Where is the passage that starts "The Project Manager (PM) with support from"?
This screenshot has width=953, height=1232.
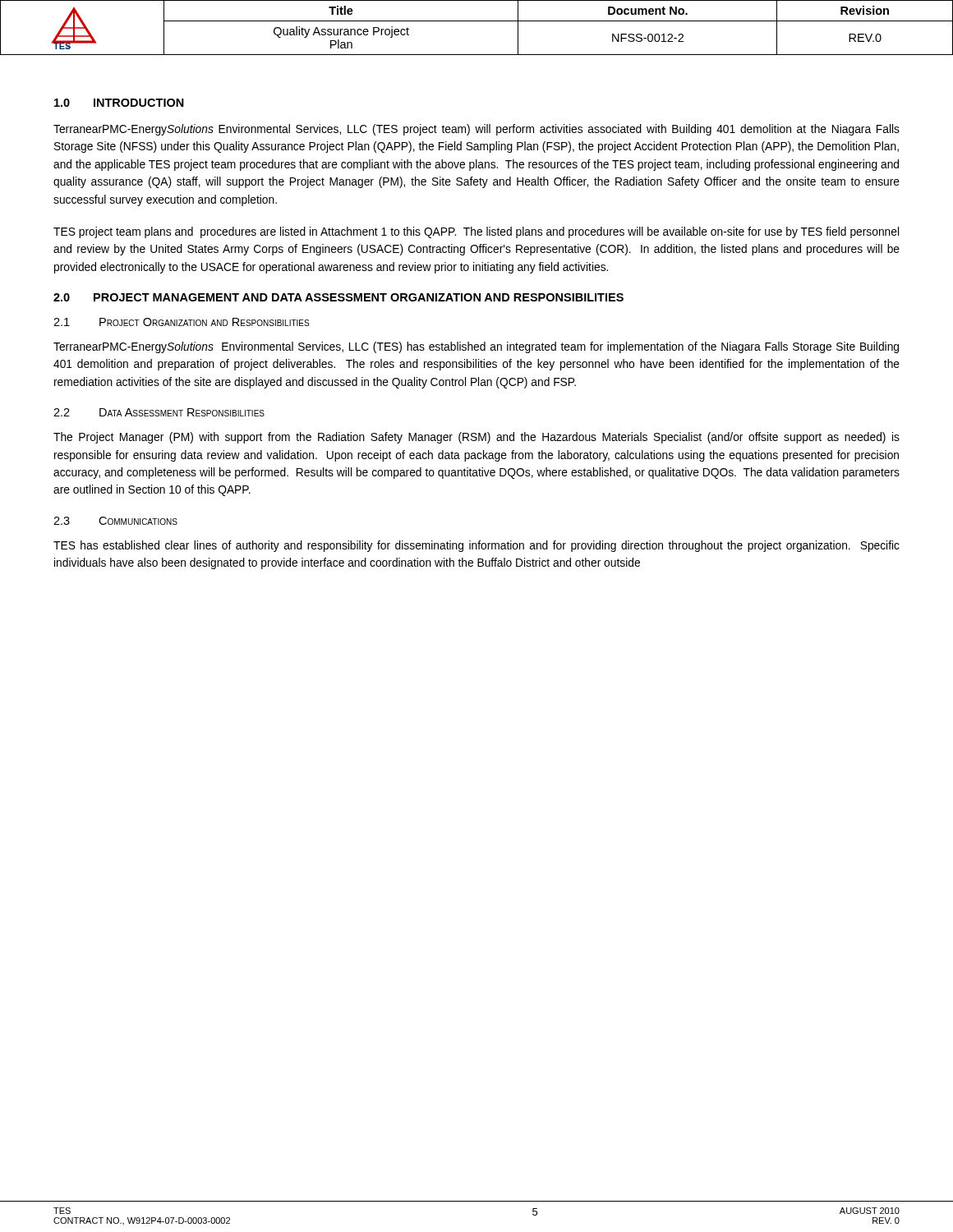click(x=476, y=464)
